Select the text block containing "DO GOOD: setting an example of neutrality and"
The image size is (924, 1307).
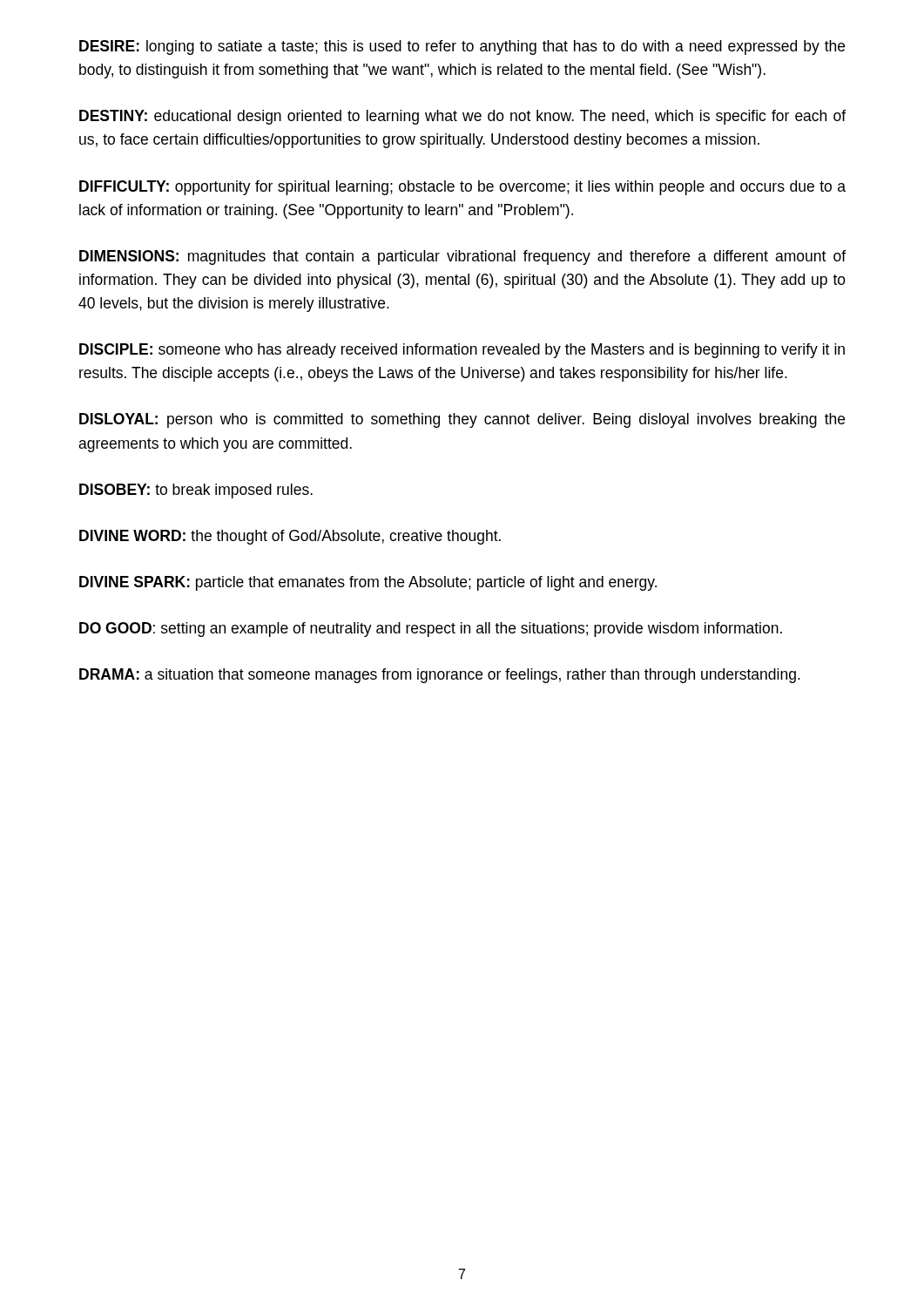(431, 628)
